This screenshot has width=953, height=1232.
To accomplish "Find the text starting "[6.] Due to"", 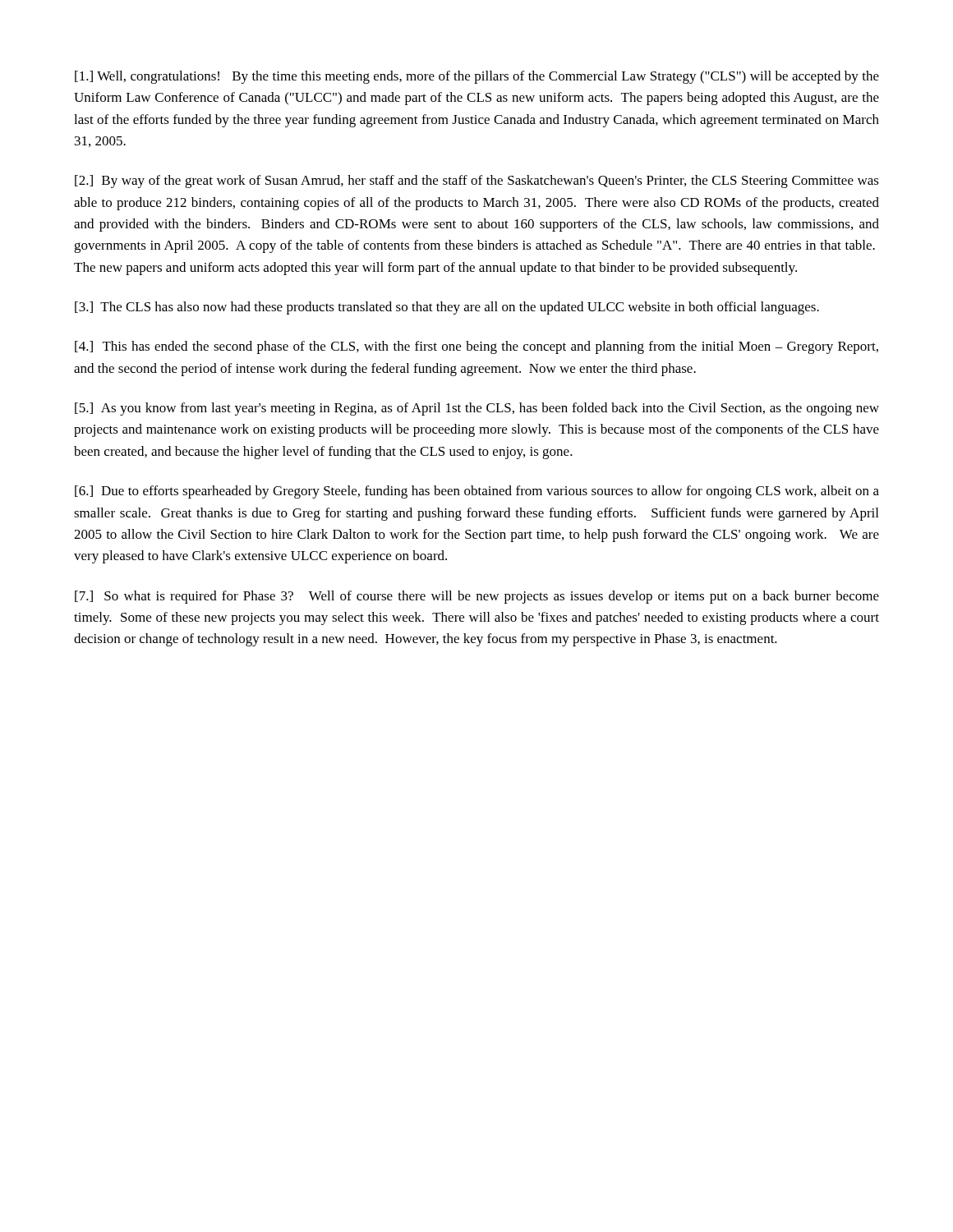I will (476, 523).
